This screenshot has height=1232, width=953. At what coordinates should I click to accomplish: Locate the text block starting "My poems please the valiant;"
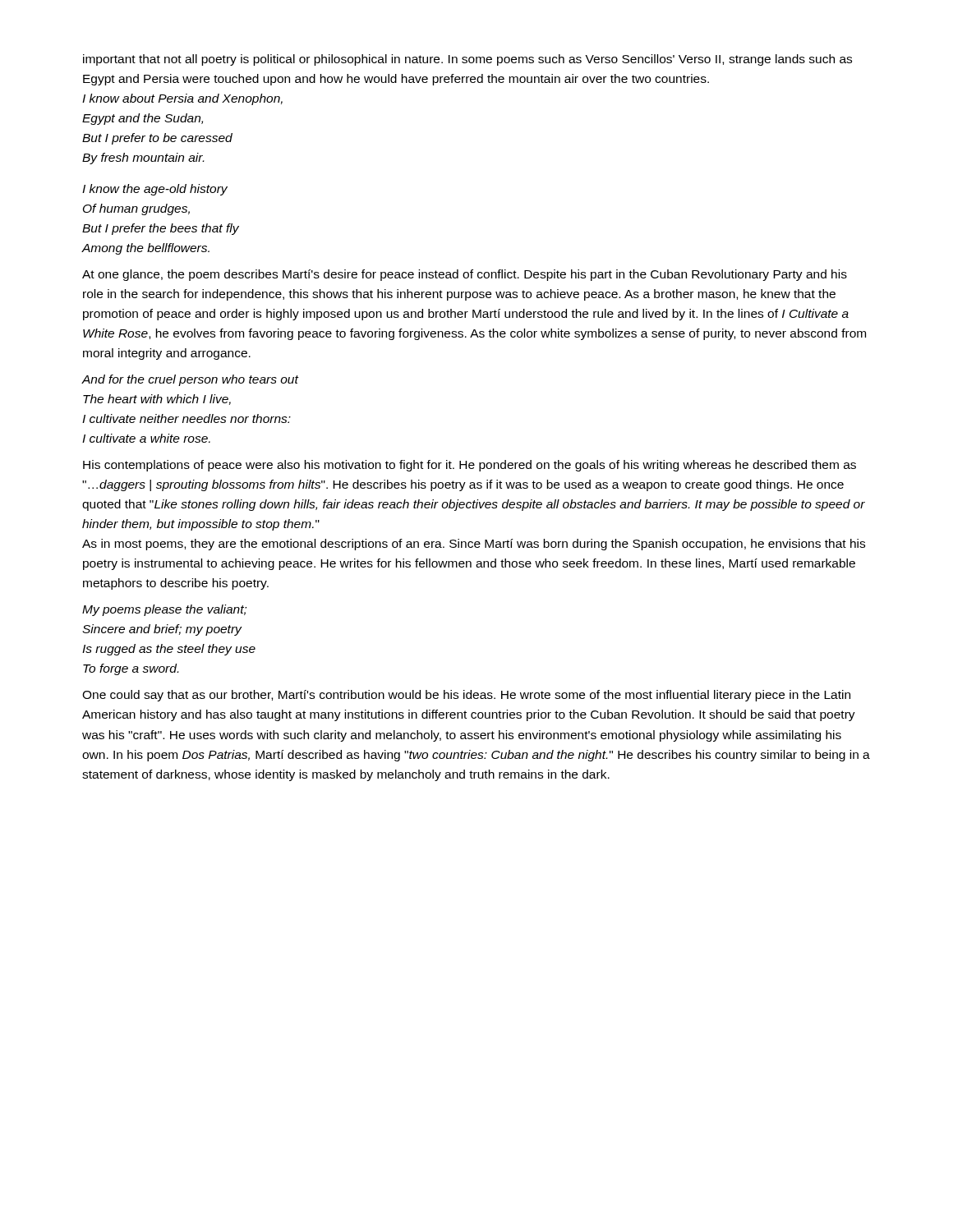pos(164,610)
